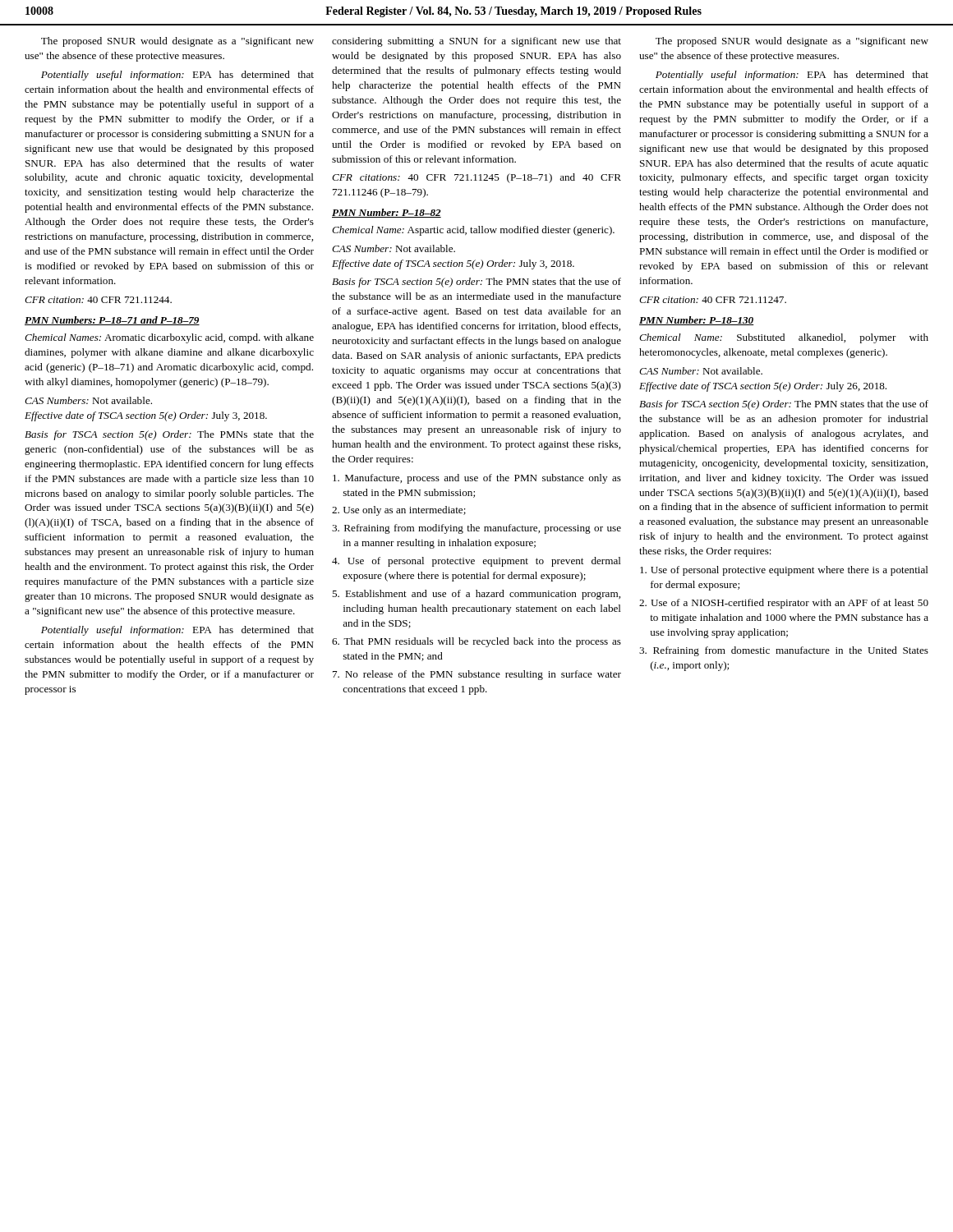Image resolution: width=953 pixels, height=1232 pixels.
Task: Find the element starting "CFR citation: 40 CFR 721.11247."
Action: pyautogui.click(x=713, y=299)
